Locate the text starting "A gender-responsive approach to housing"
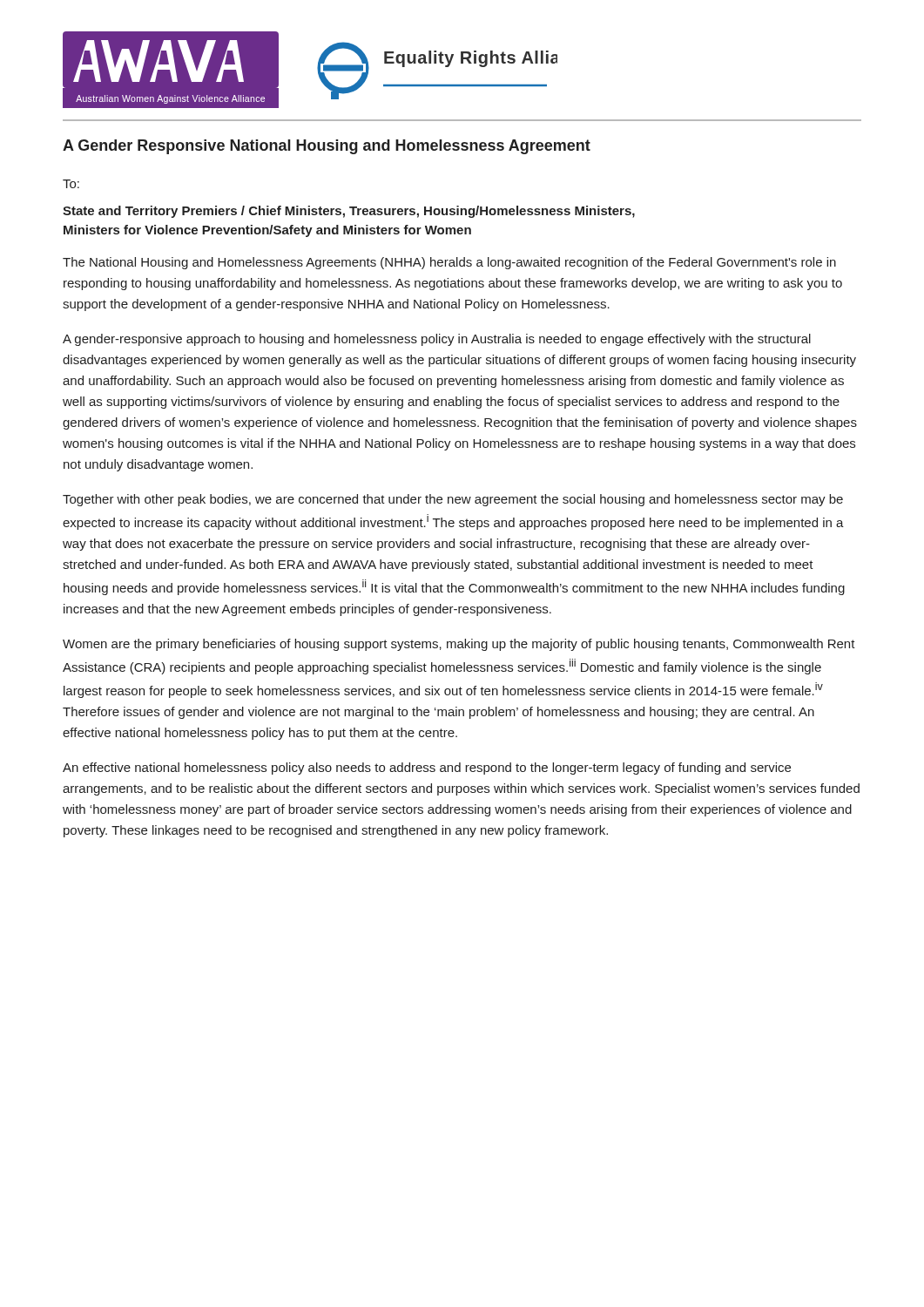The width and height of the screenshot is (924, 1307). pyautogui.click(x=460, y=401)
